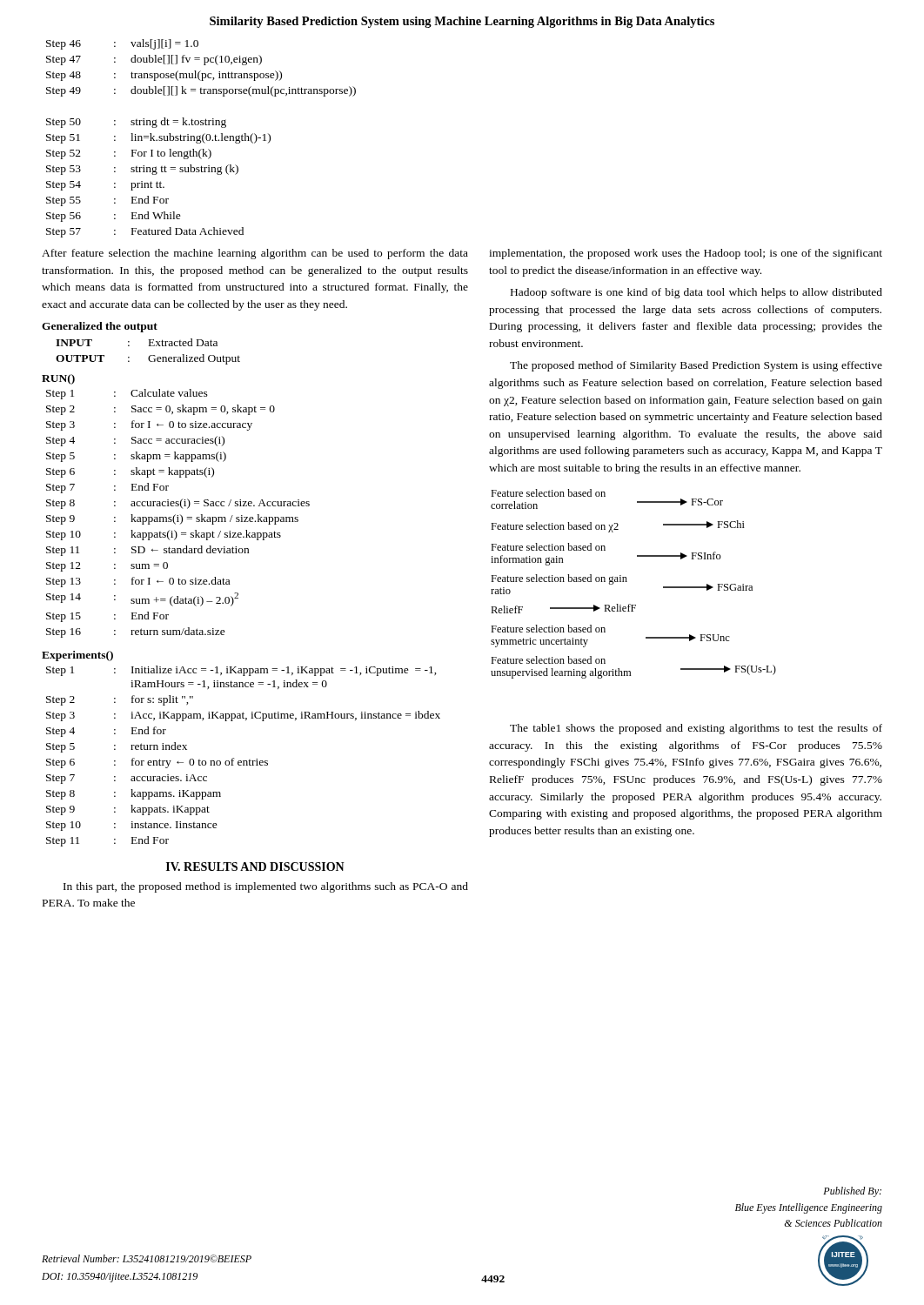
Task: Find "Step 15:End For" on this page
Action: click(61, 616)
